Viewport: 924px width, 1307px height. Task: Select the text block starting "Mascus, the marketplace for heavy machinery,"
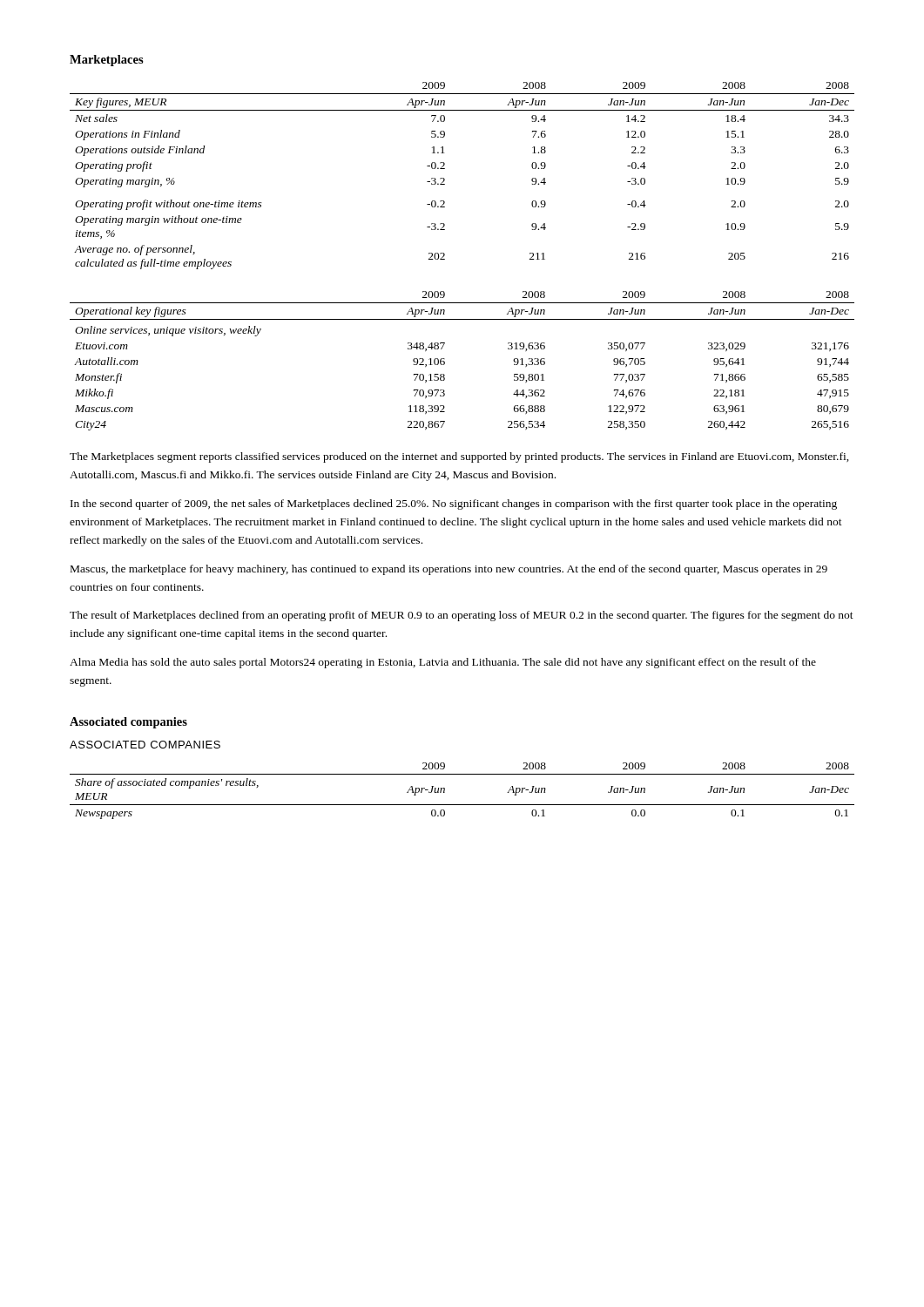pos(449,577)
